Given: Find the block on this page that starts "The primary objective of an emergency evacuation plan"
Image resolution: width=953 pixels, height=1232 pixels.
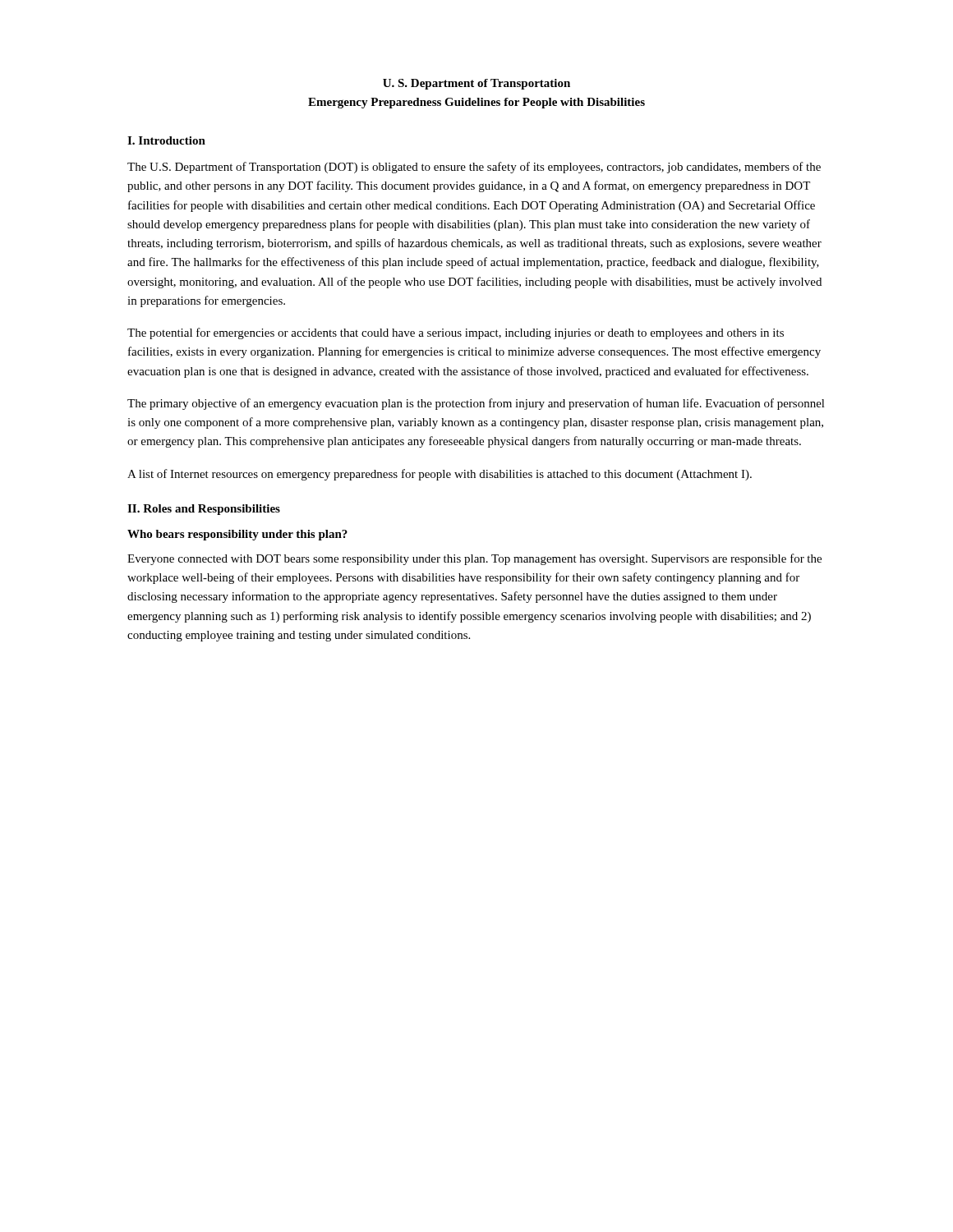Looking at the screenshot, I should [476, 422].
